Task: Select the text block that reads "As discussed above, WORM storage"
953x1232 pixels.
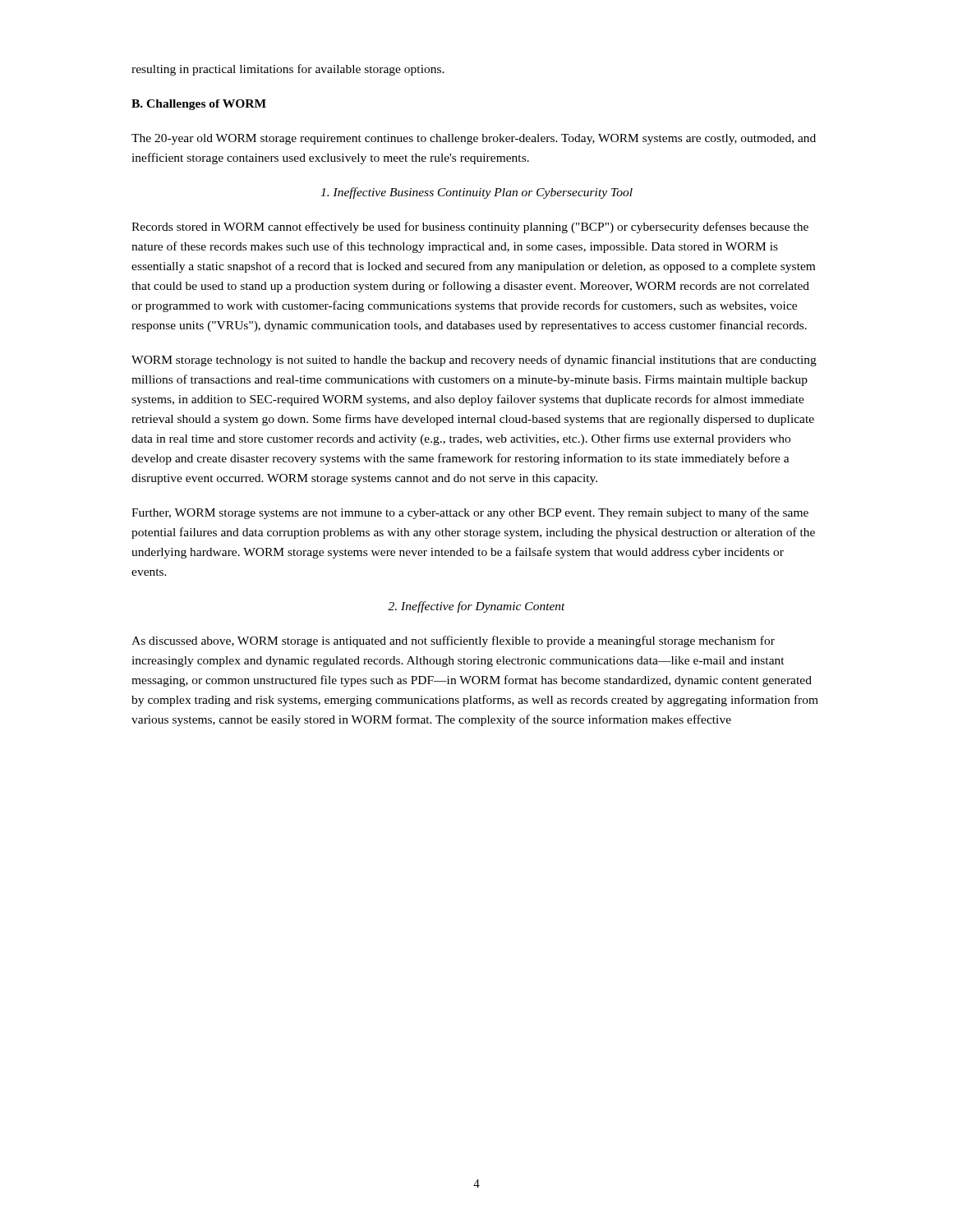Action: (x=475, y=680)
